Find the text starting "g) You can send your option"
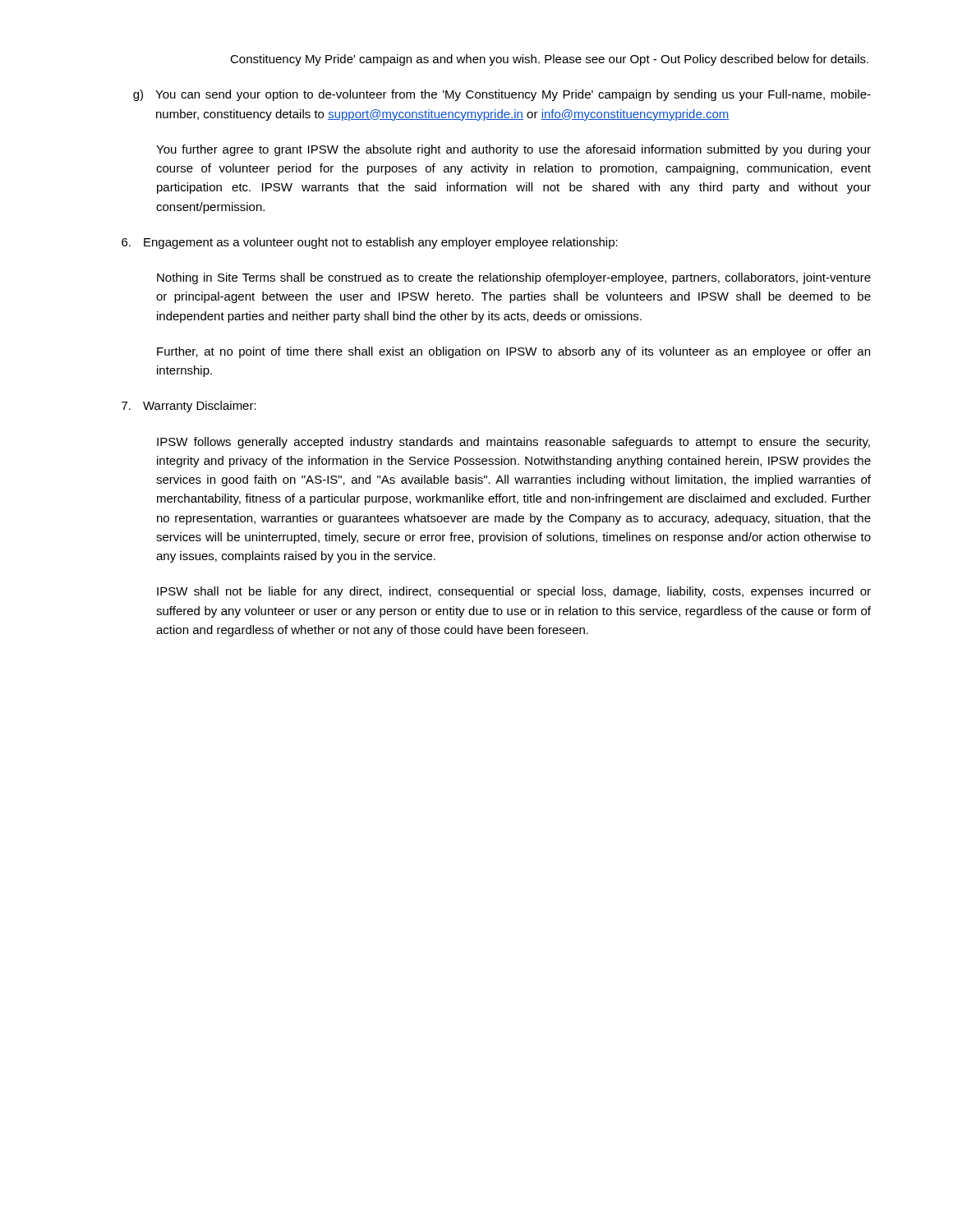The width and height of the screenshot is (953, 1232). (x=476, y=104)
